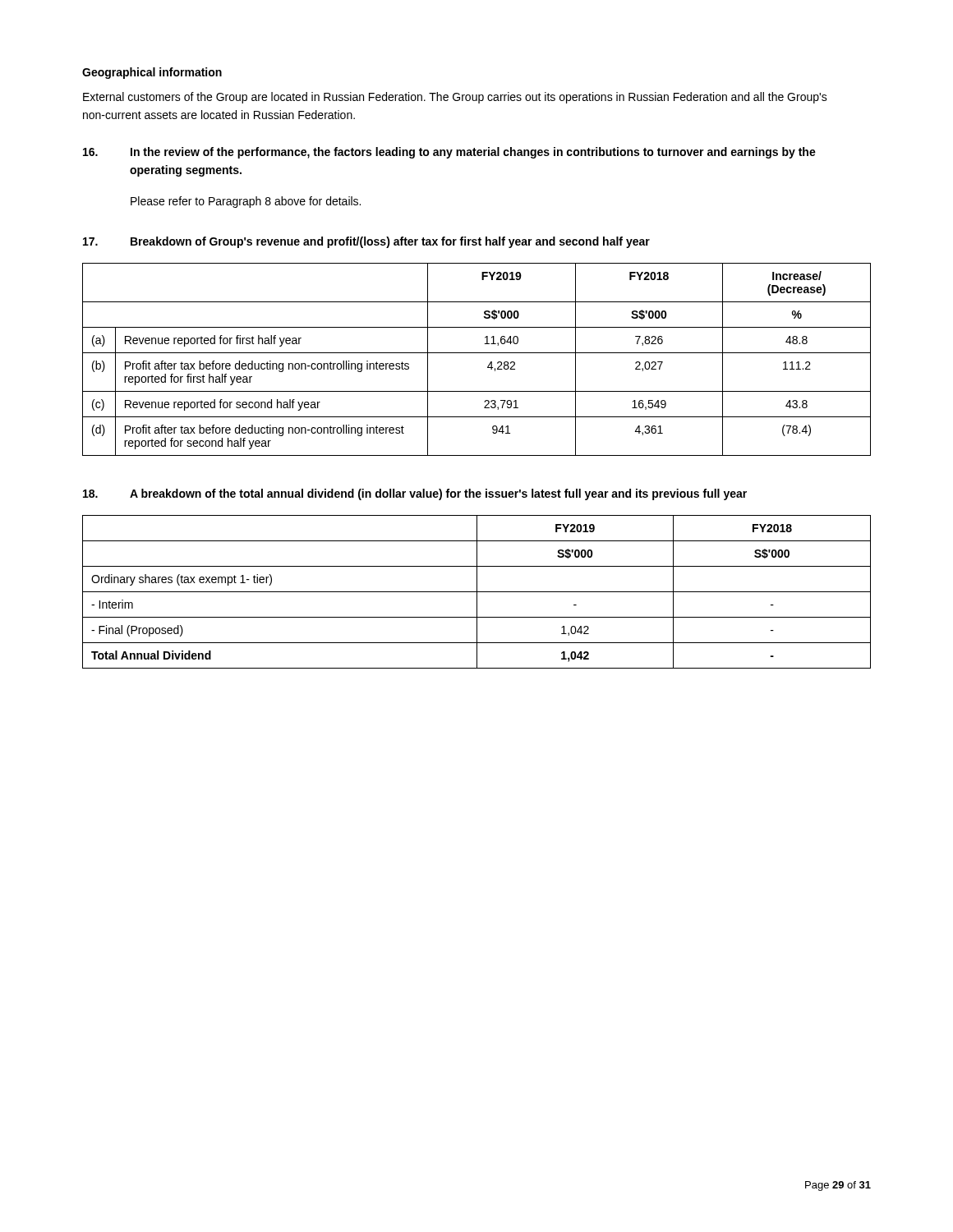Locate the block of text that opens with "17. Breakdown of Group's"
This screenshot has width=953, height=1232.
click(x=476, y=243)
